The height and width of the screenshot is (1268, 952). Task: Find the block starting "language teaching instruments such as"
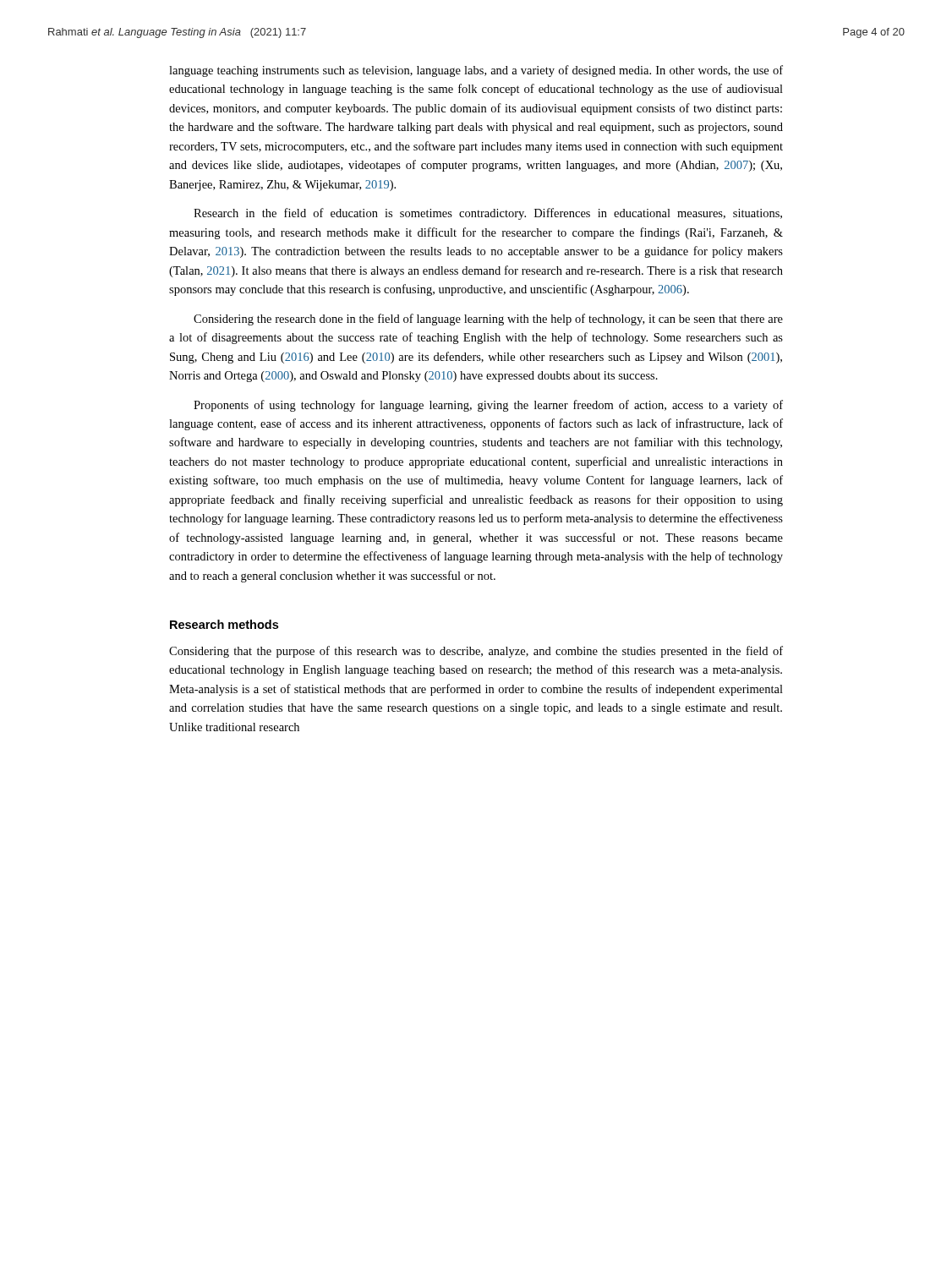point(476,127)
